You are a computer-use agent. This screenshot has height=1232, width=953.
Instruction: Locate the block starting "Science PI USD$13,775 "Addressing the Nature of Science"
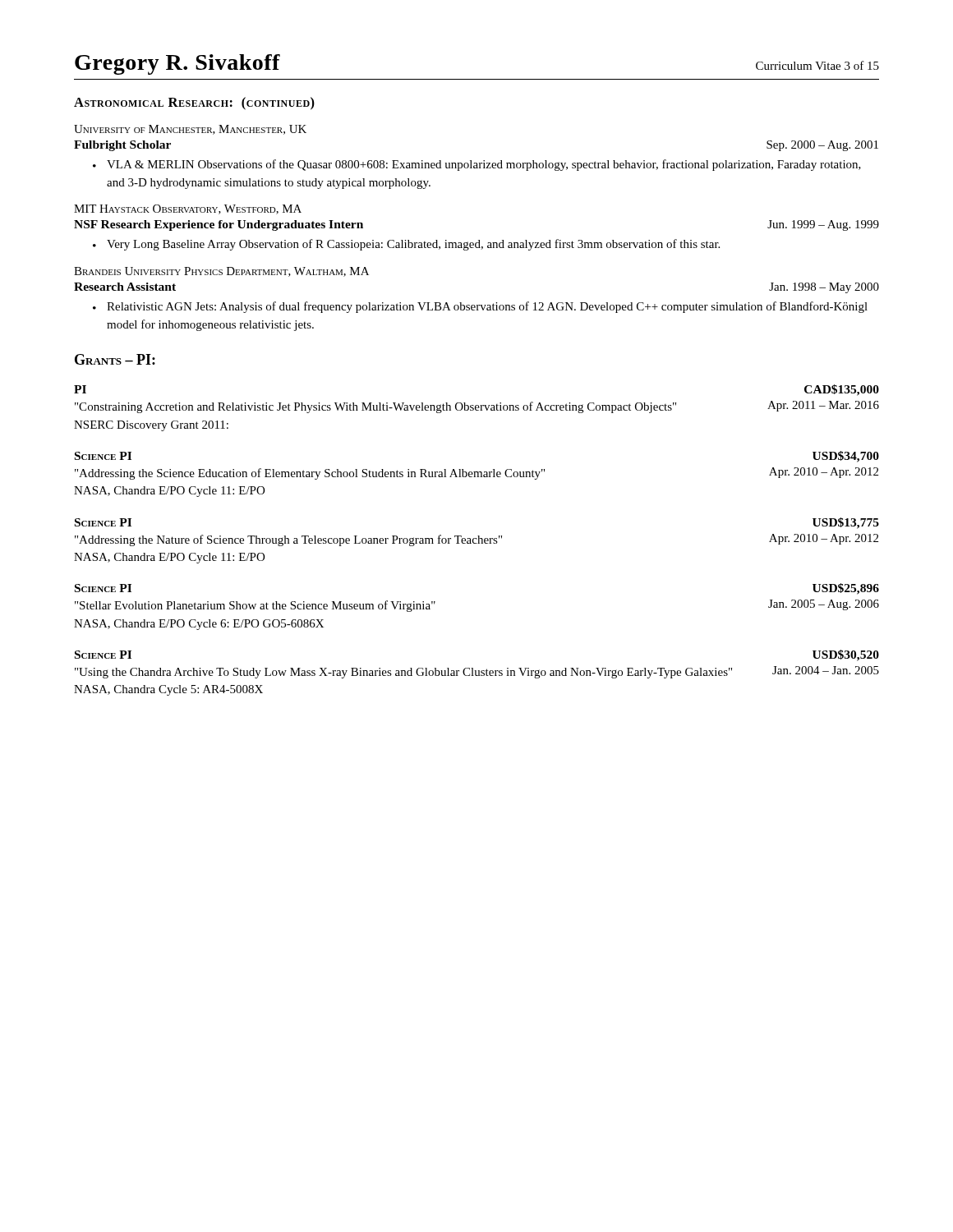click(476, 540)
